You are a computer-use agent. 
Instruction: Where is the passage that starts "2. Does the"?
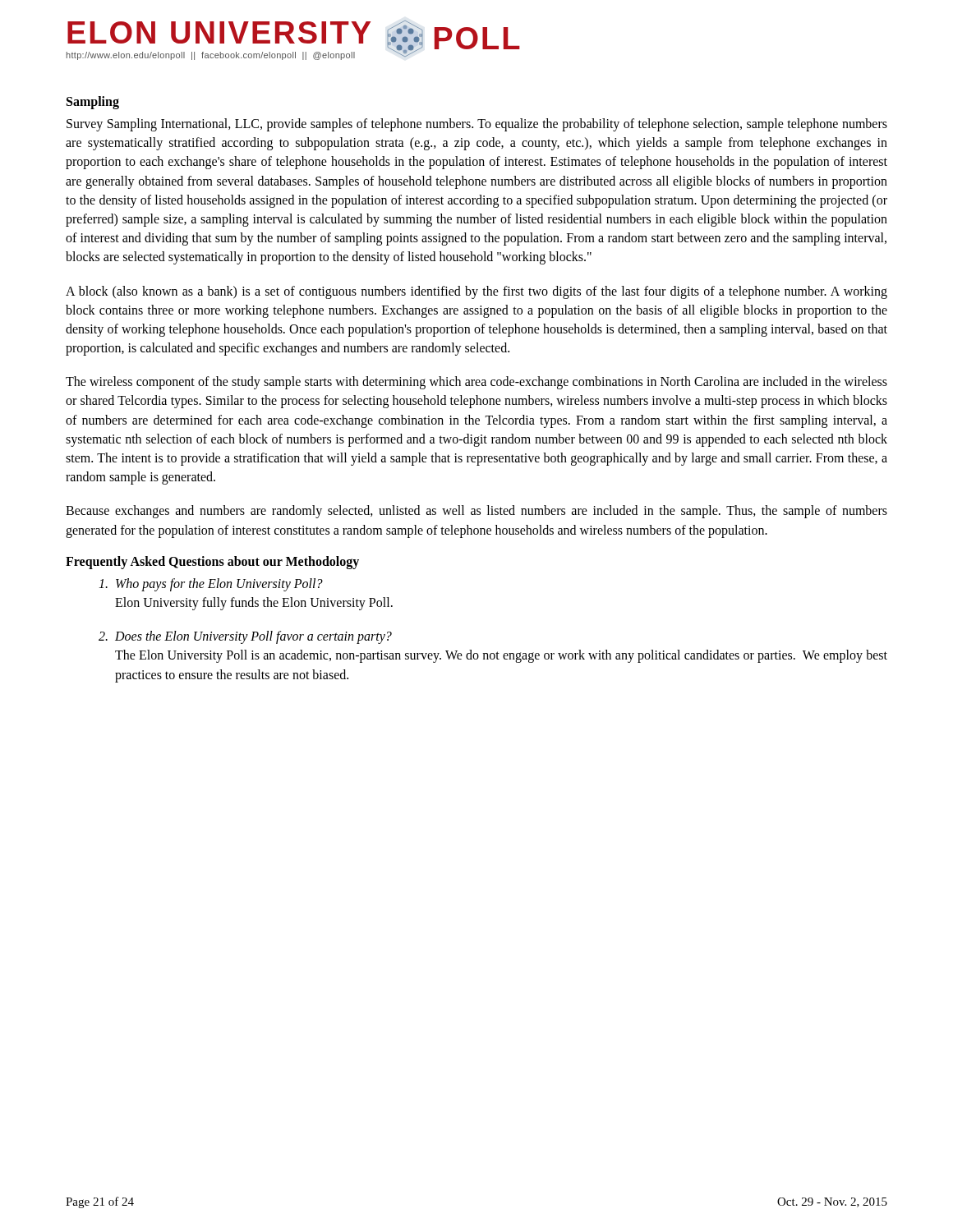point(493,655)
